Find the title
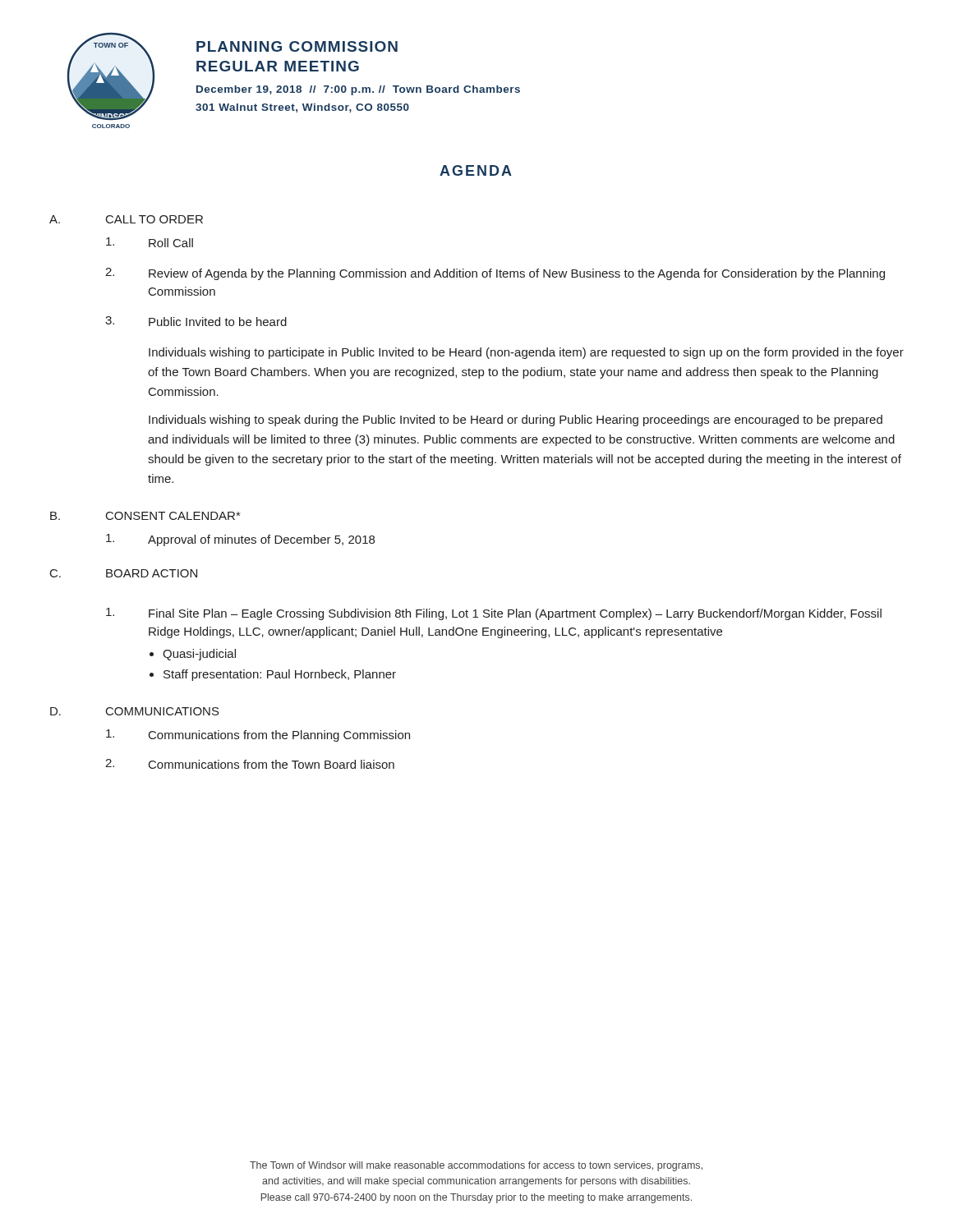The image size is (953, 1232). (x=476, y=171)
